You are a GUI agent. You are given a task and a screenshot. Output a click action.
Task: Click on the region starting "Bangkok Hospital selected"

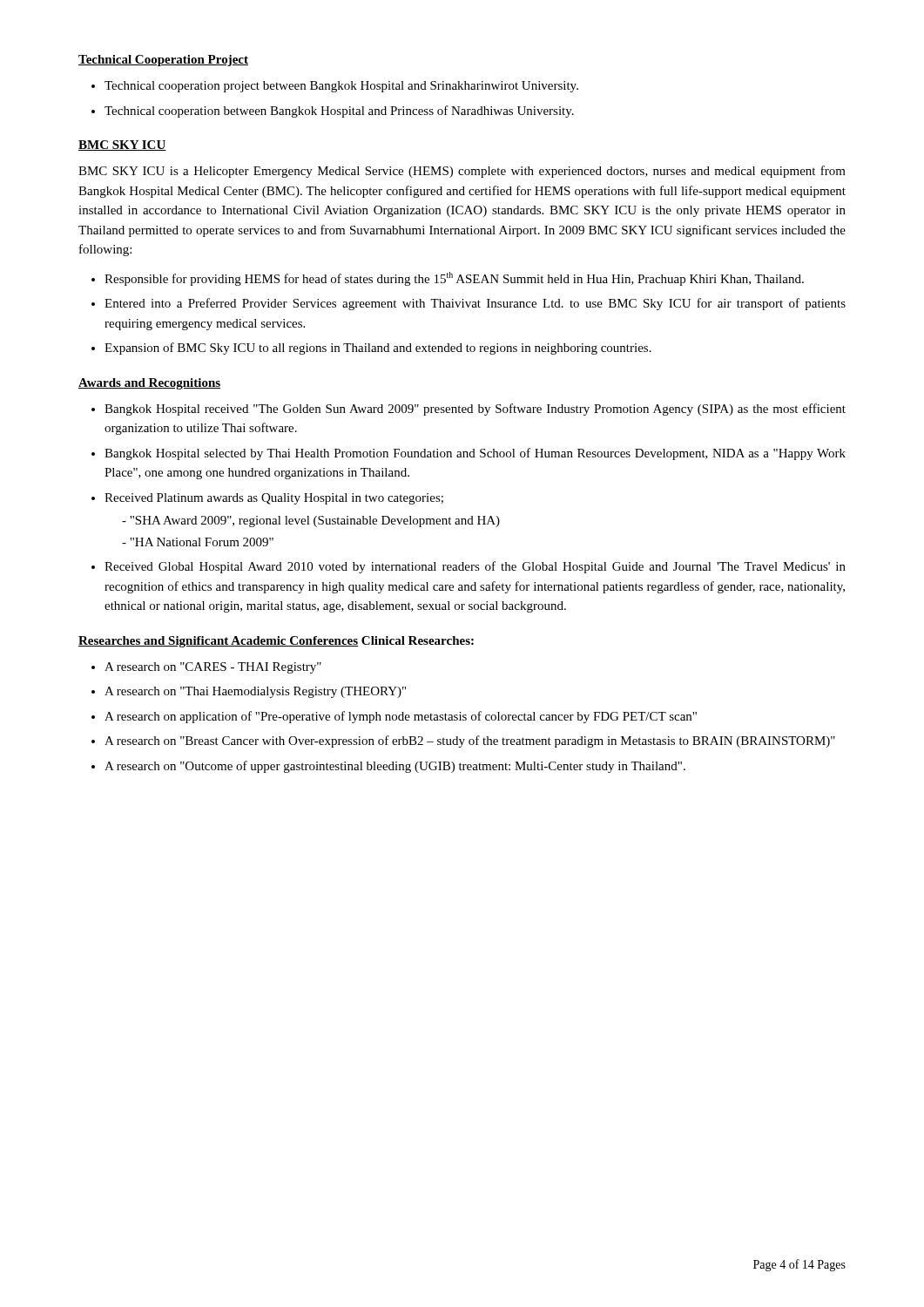click(475, 462)
